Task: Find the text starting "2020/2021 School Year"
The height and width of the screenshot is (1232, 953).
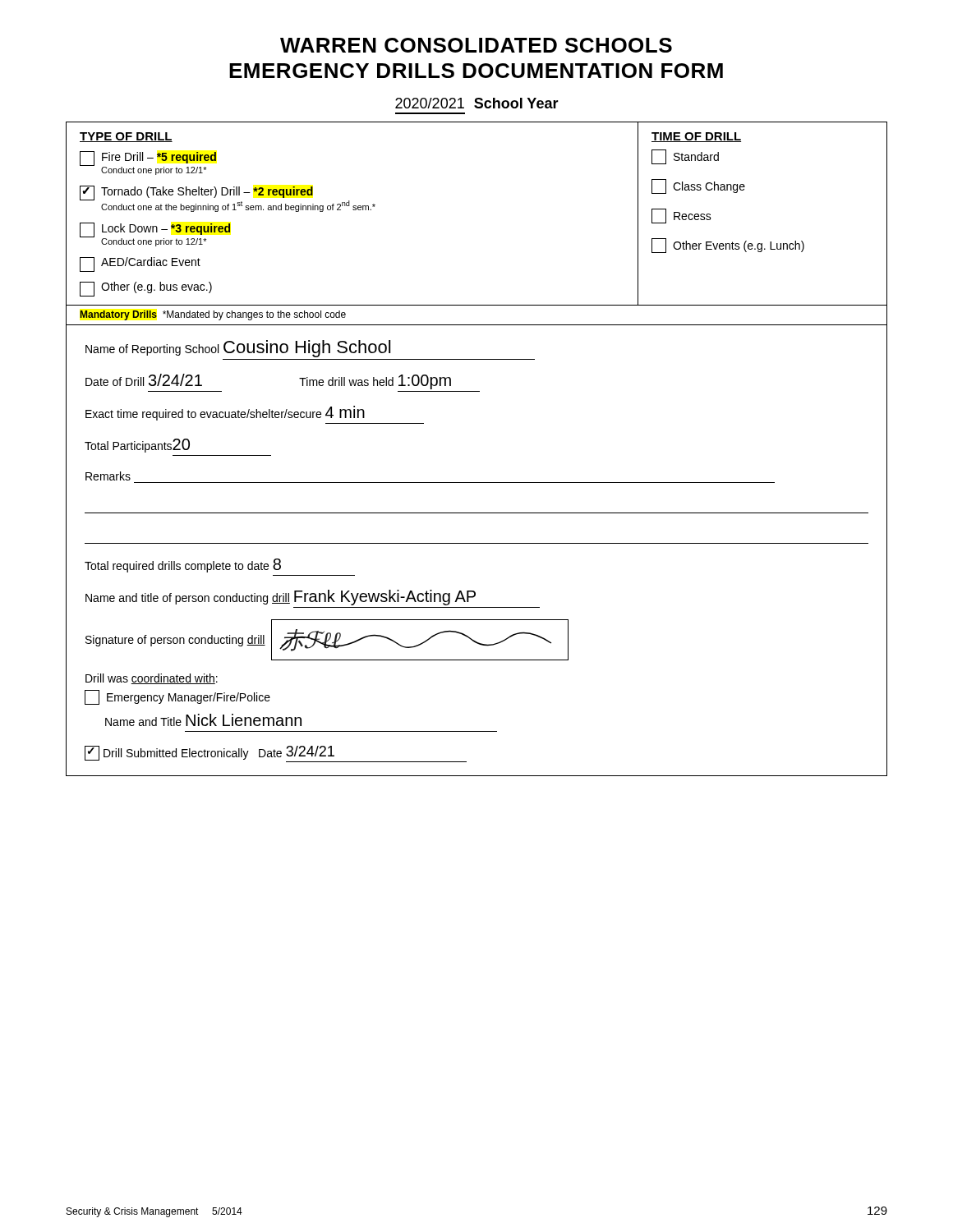Action: click(476, 104)
